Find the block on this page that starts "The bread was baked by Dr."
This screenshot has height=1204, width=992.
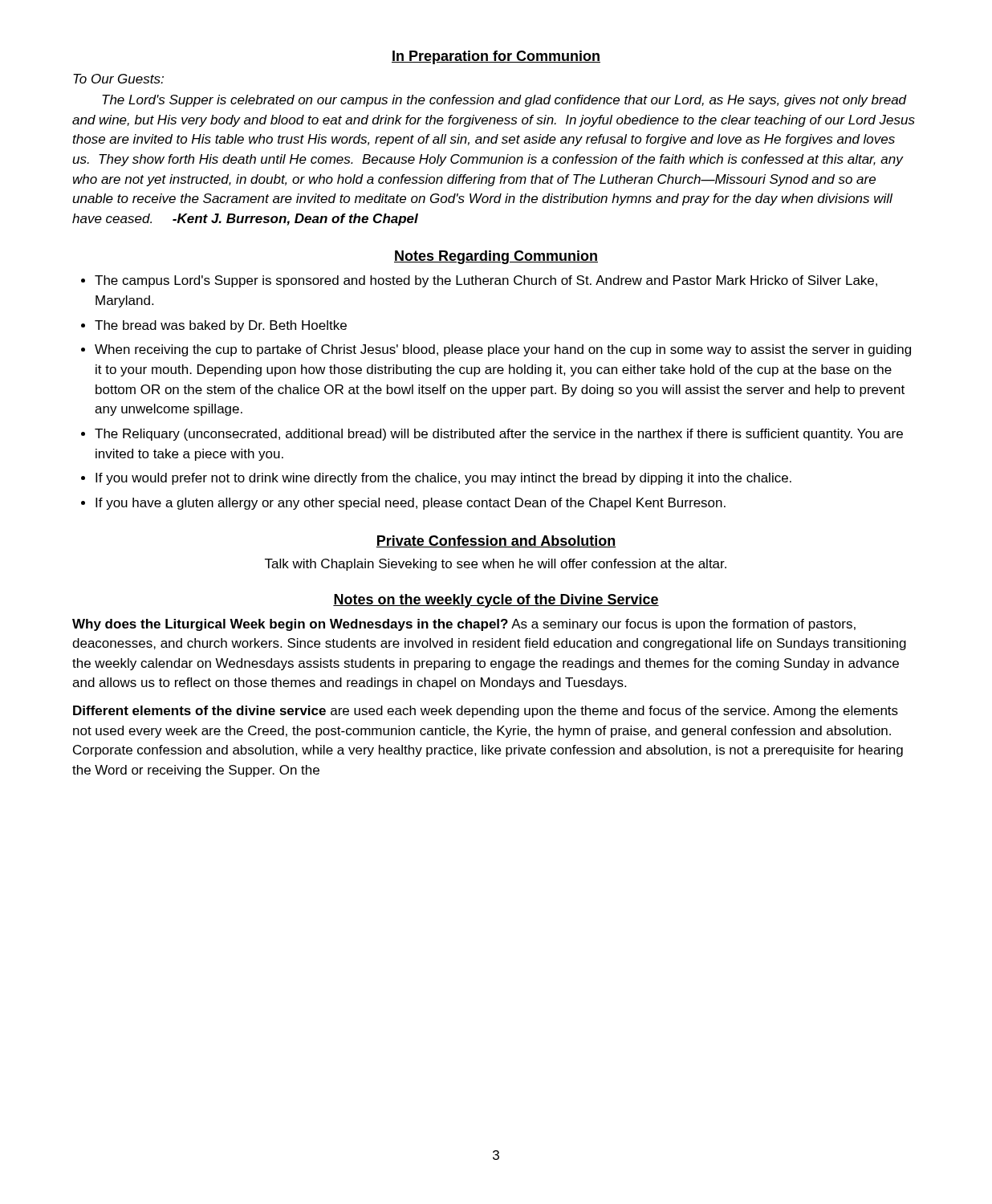(x=221, y=325)
